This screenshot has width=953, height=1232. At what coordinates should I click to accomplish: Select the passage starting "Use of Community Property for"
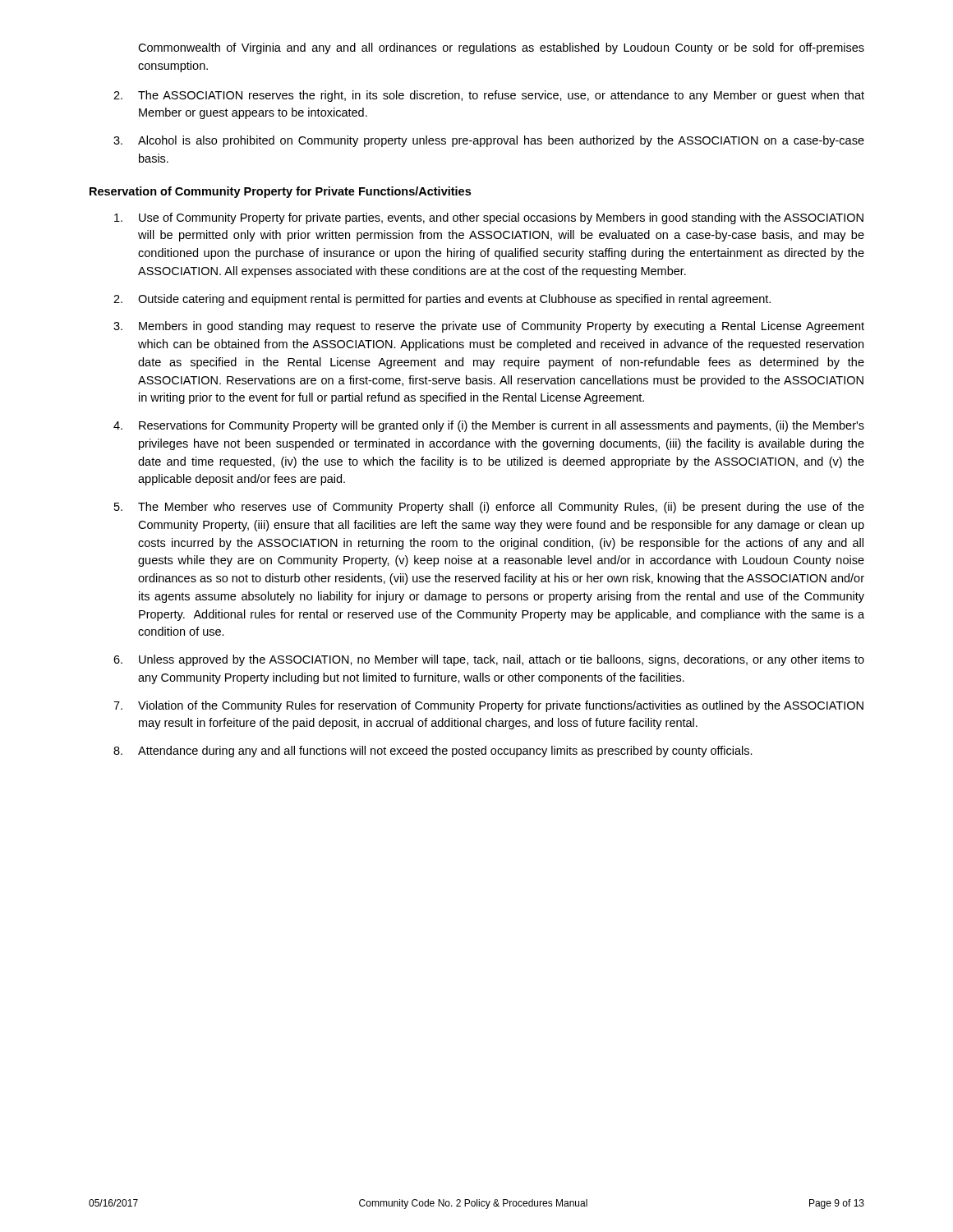(x=489, y=245)
